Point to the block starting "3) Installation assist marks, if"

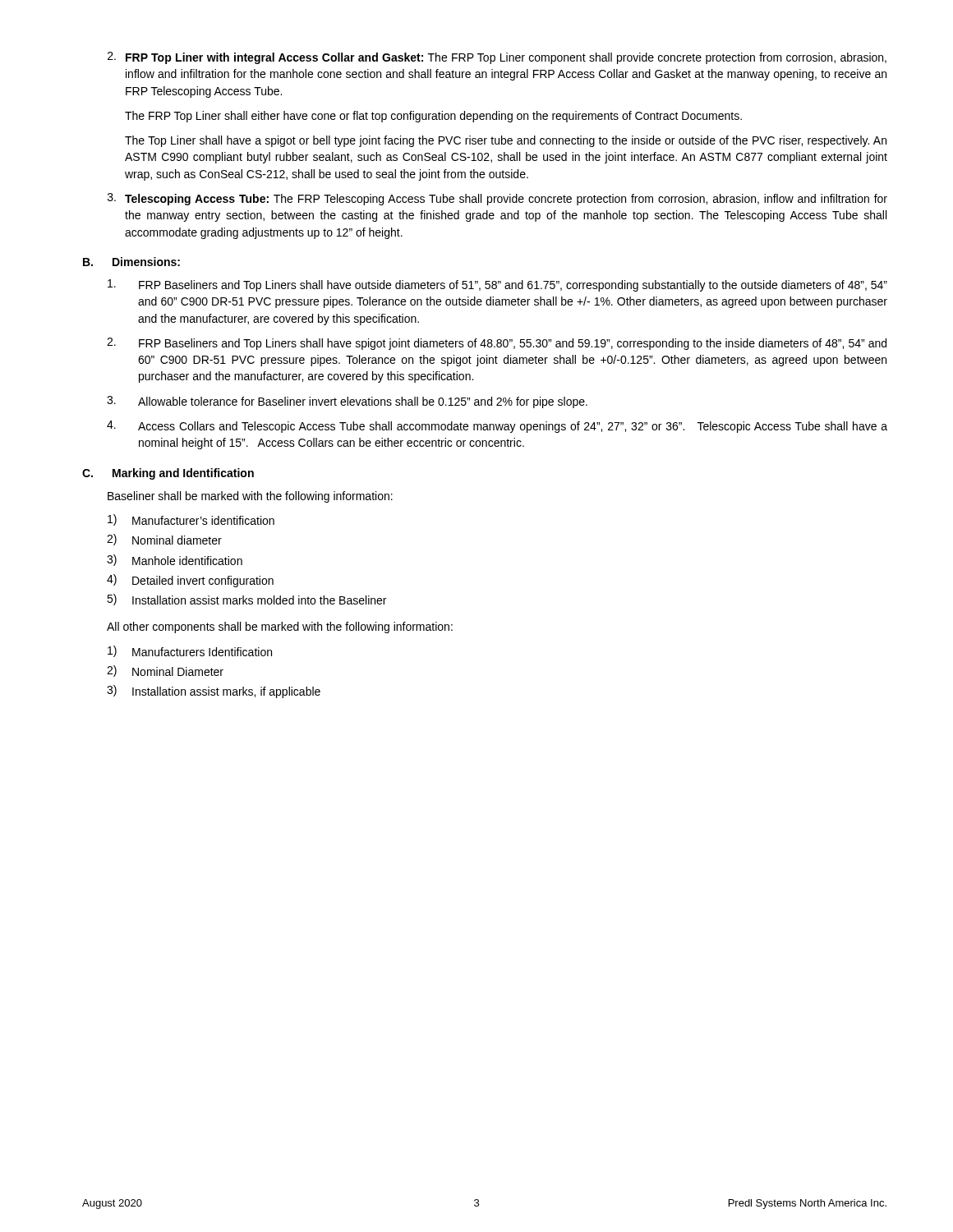click(214, 692)
